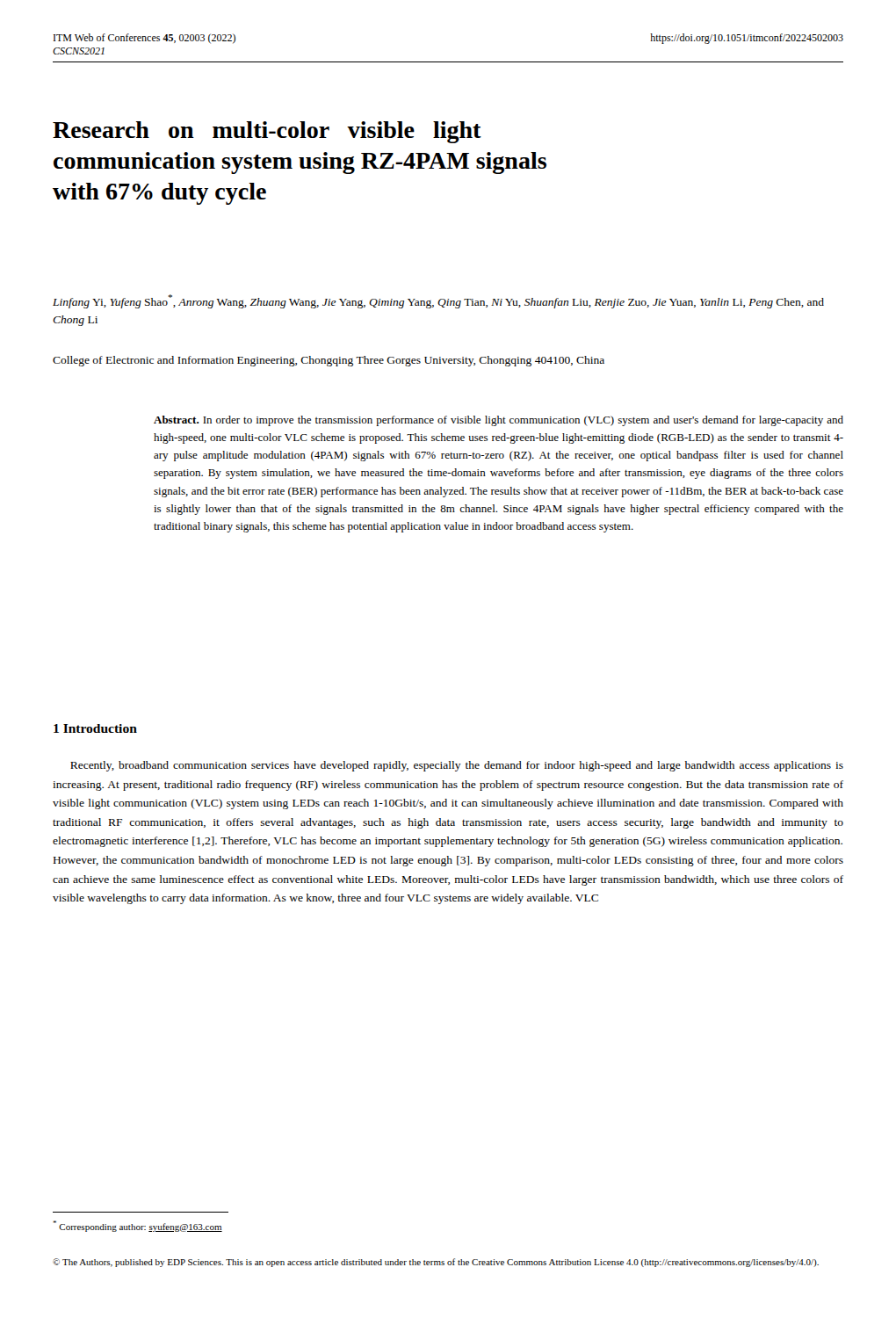Click on the region starting "Corresponding author: syufeng@163.com"

coord(137,1225)
